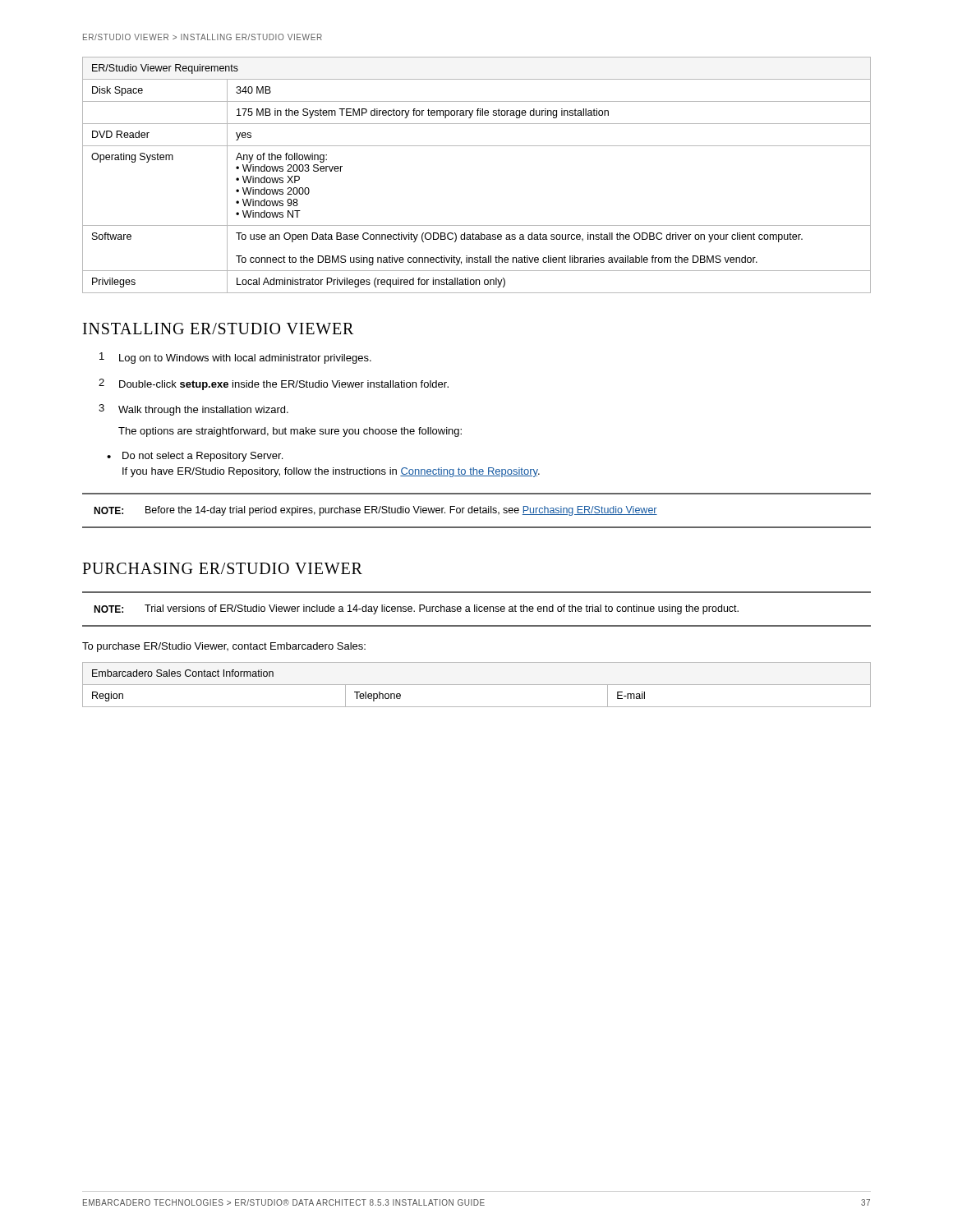Image resolution: width=953 pixels, height=1232 pixels.
Task: Select the text block that says "To purchase ER/Studio Viewer,"
Action: tap(224, 646)
